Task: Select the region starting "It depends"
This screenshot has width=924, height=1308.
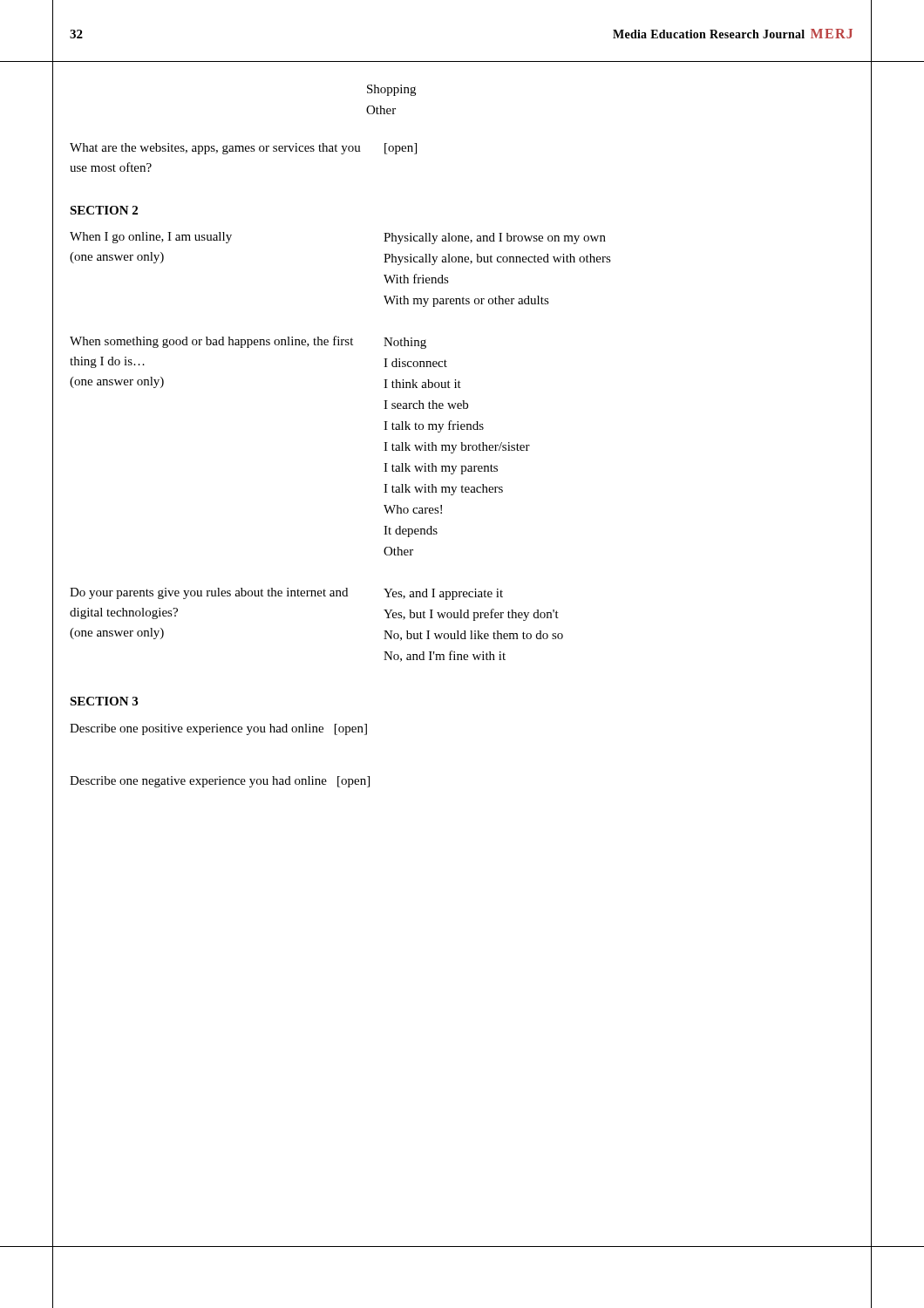Action: click(x=411, y=530)
